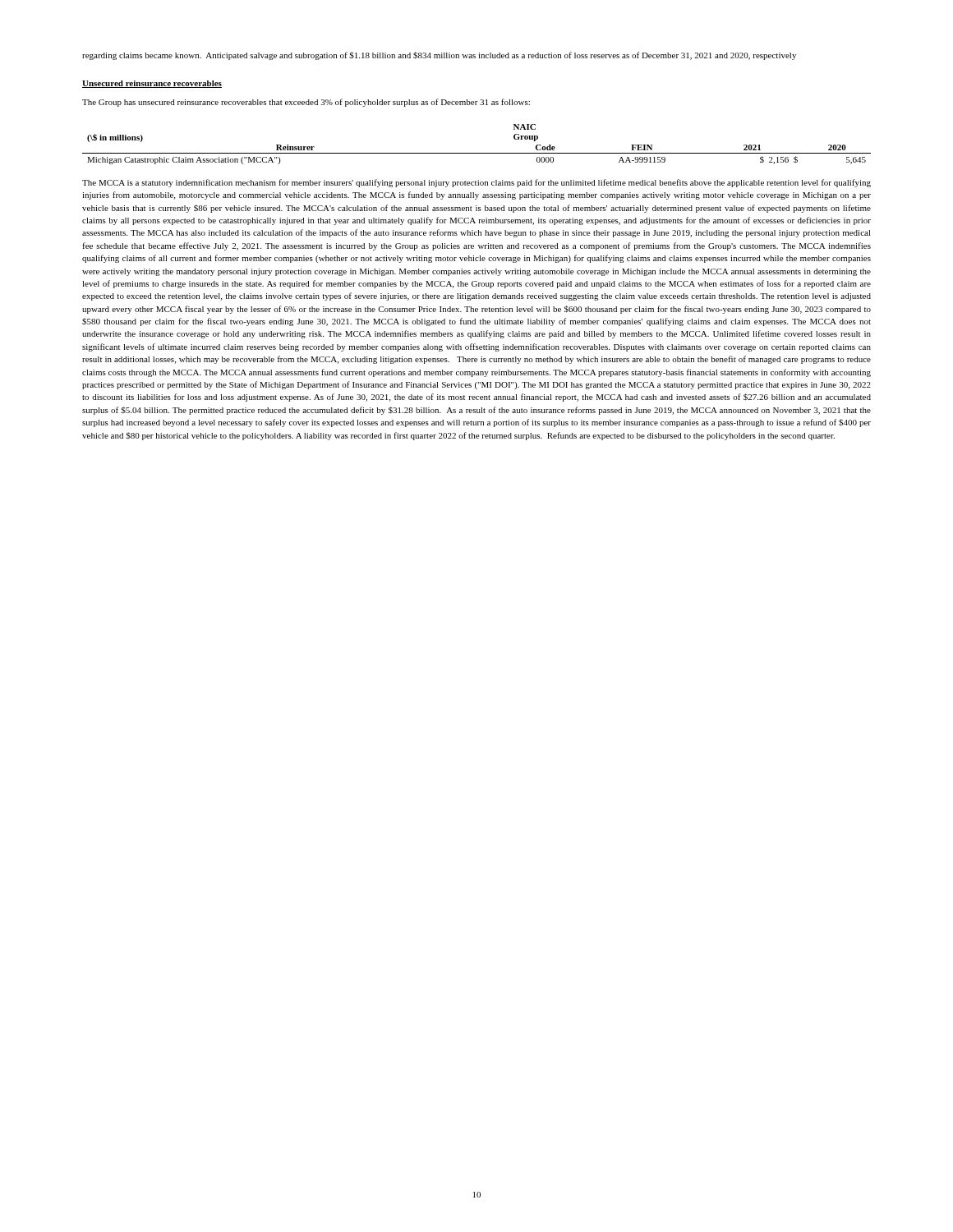Screen dimensions: 1232x953
Task: Locate the text block that reads "regarding claims became known. Anticipated salvage and"
Action: (439, 55)
